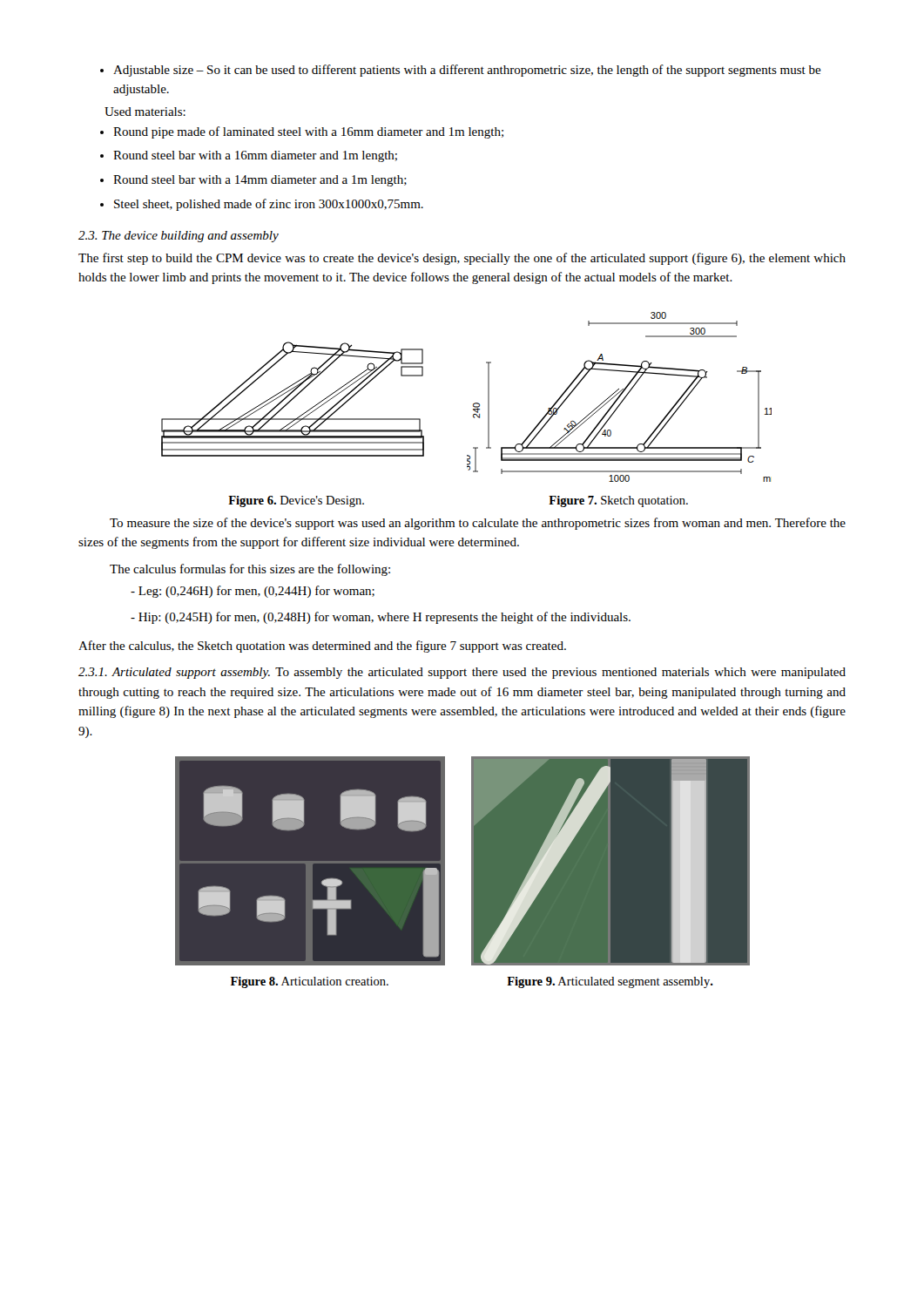The image size is (924, 1307).
Task: Click where it says "Figure 8. Articulation creation."
Action: click(310, 981)
